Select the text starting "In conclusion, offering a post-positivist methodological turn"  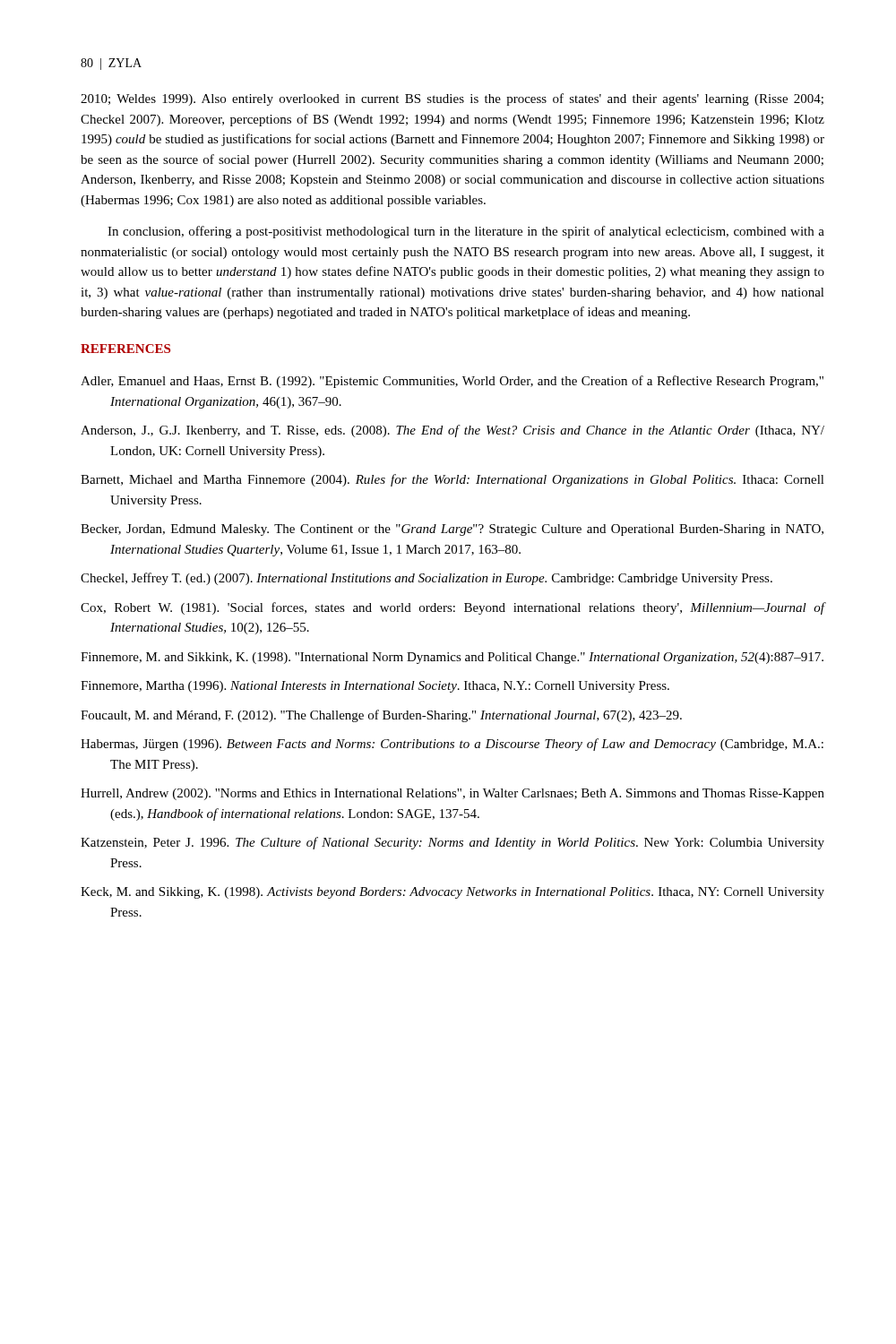[452, 271]
